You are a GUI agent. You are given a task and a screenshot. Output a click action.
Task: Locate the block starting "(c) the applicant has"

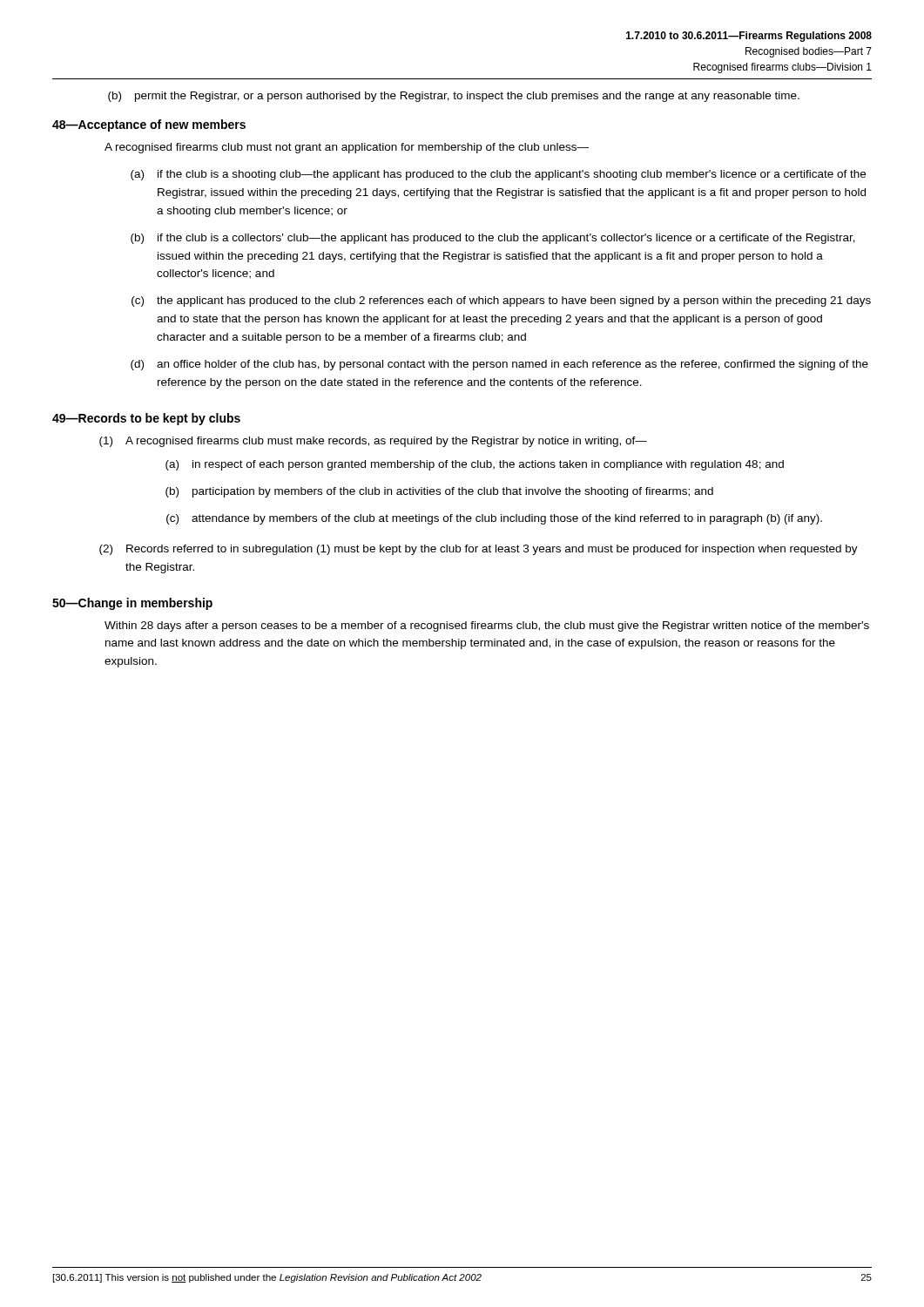click(x=488, y=320)
